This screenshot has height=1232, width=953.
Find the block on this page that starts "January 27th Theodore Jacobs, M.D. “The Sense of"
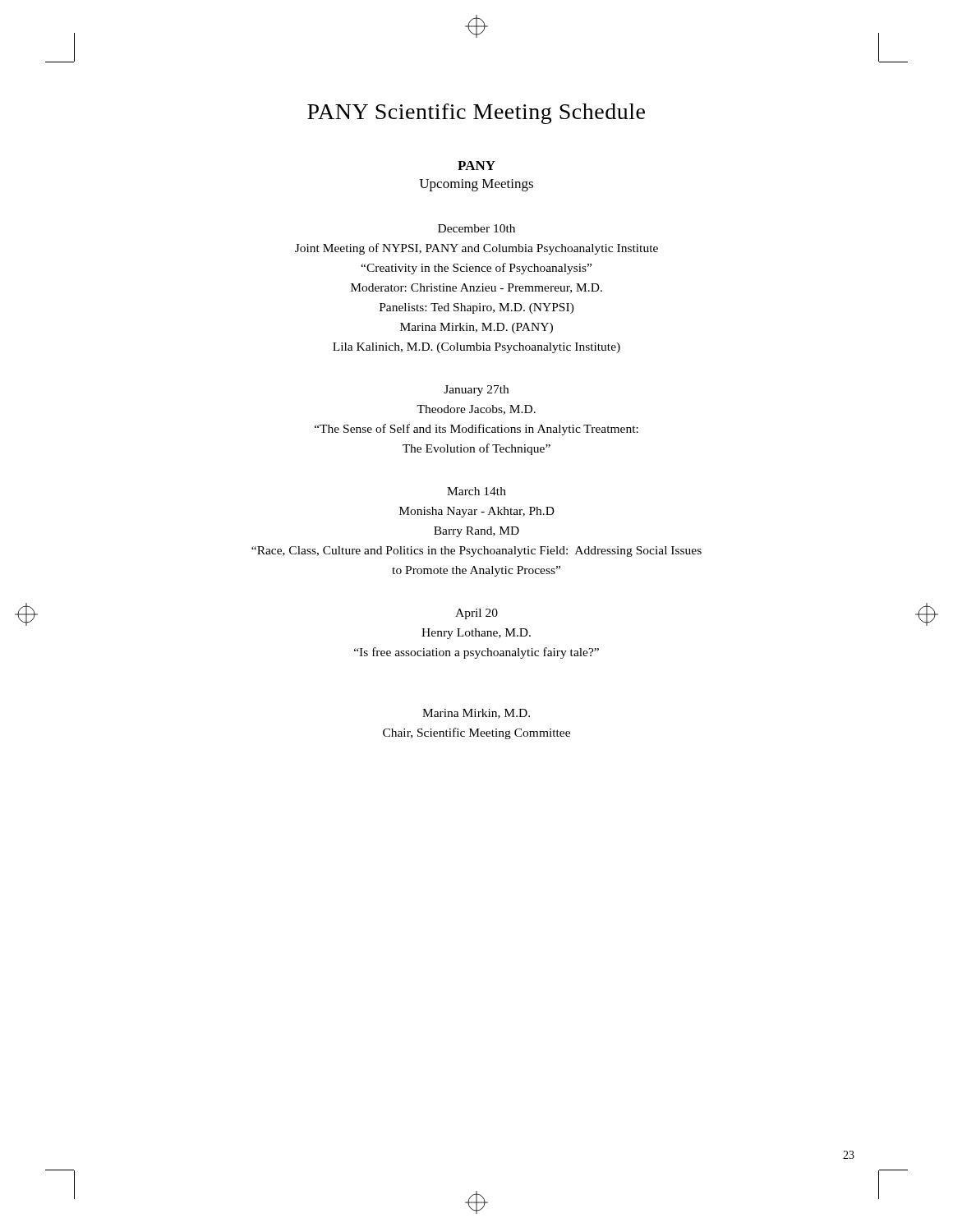point(476,419)
